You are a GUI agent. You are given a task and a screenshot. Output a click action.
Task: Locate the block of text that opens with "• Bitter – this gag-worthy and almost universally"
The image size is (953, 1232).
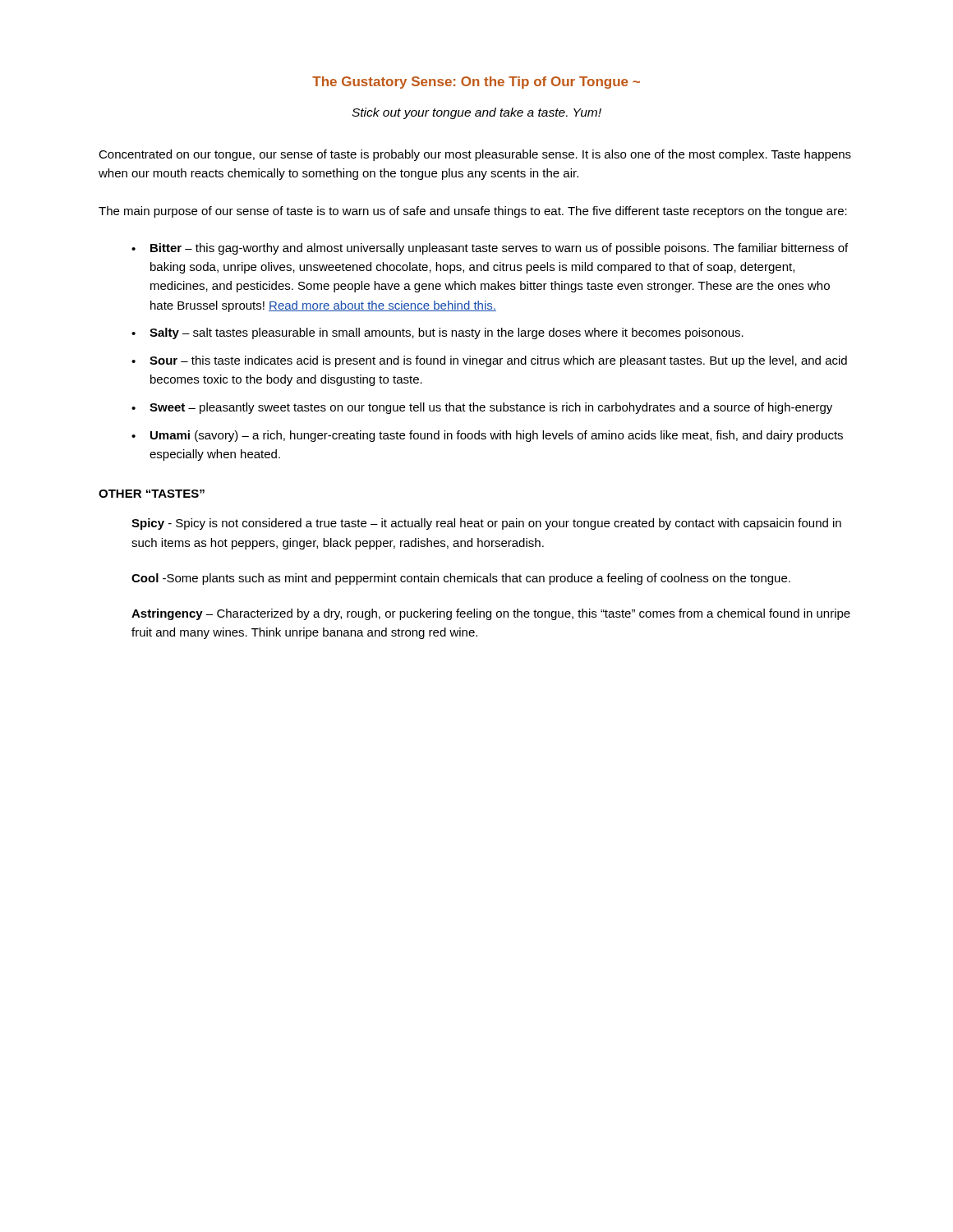[x=493, y=276]
